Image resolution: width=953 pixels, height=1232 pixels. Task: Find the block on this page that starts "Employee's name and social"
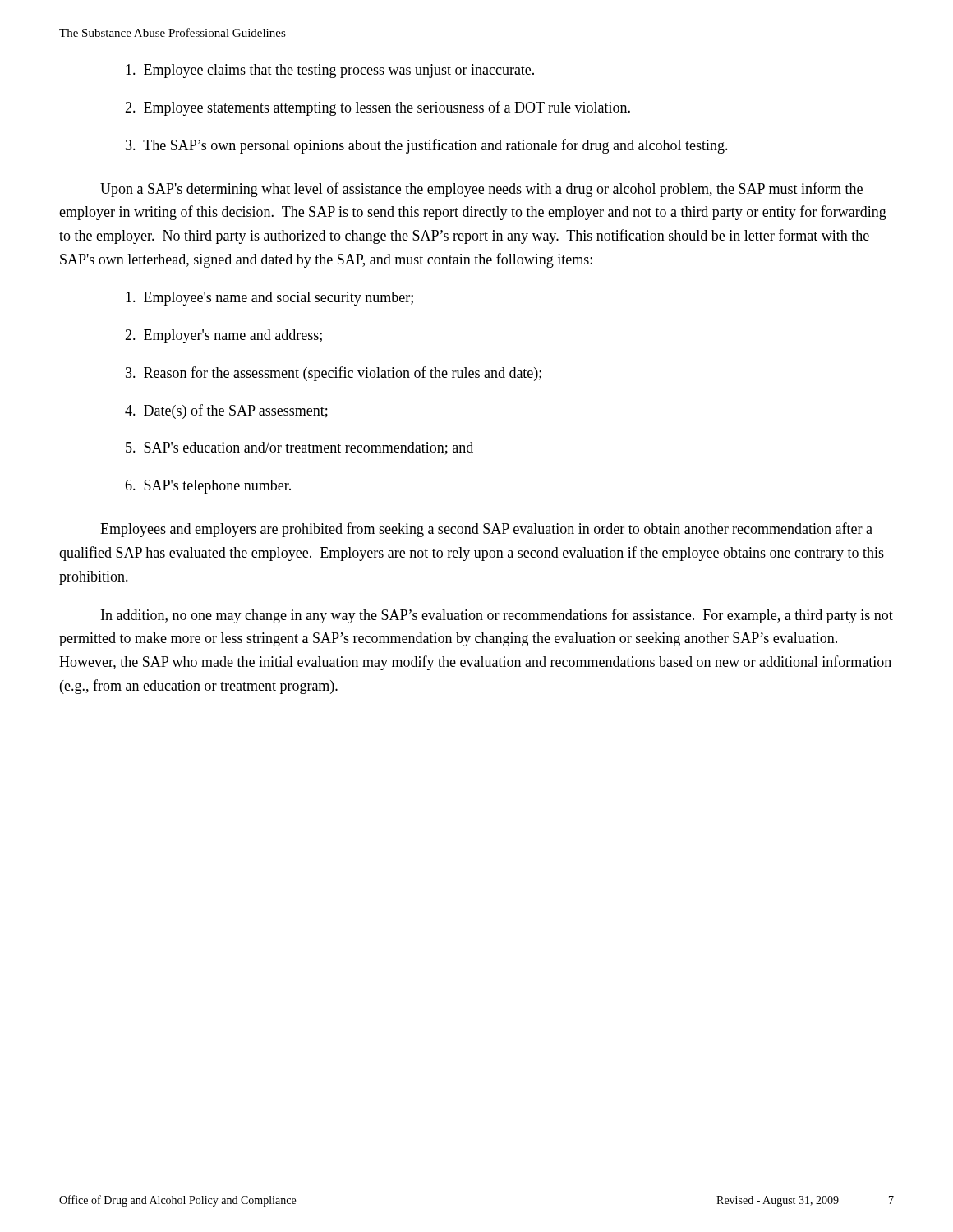(x=270, y=297)
